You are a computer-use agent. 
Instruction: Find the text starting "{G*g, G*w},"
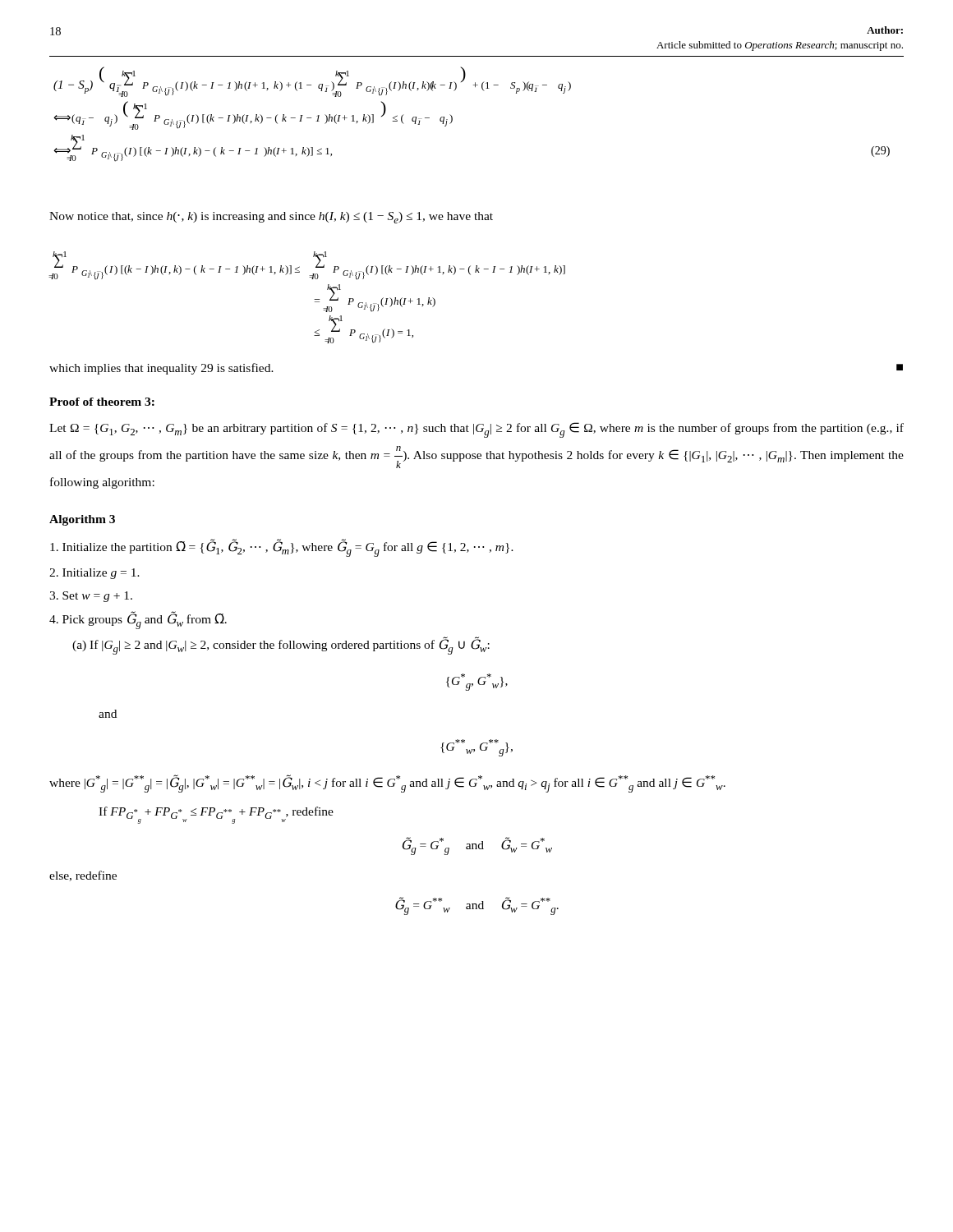point(476,680)
